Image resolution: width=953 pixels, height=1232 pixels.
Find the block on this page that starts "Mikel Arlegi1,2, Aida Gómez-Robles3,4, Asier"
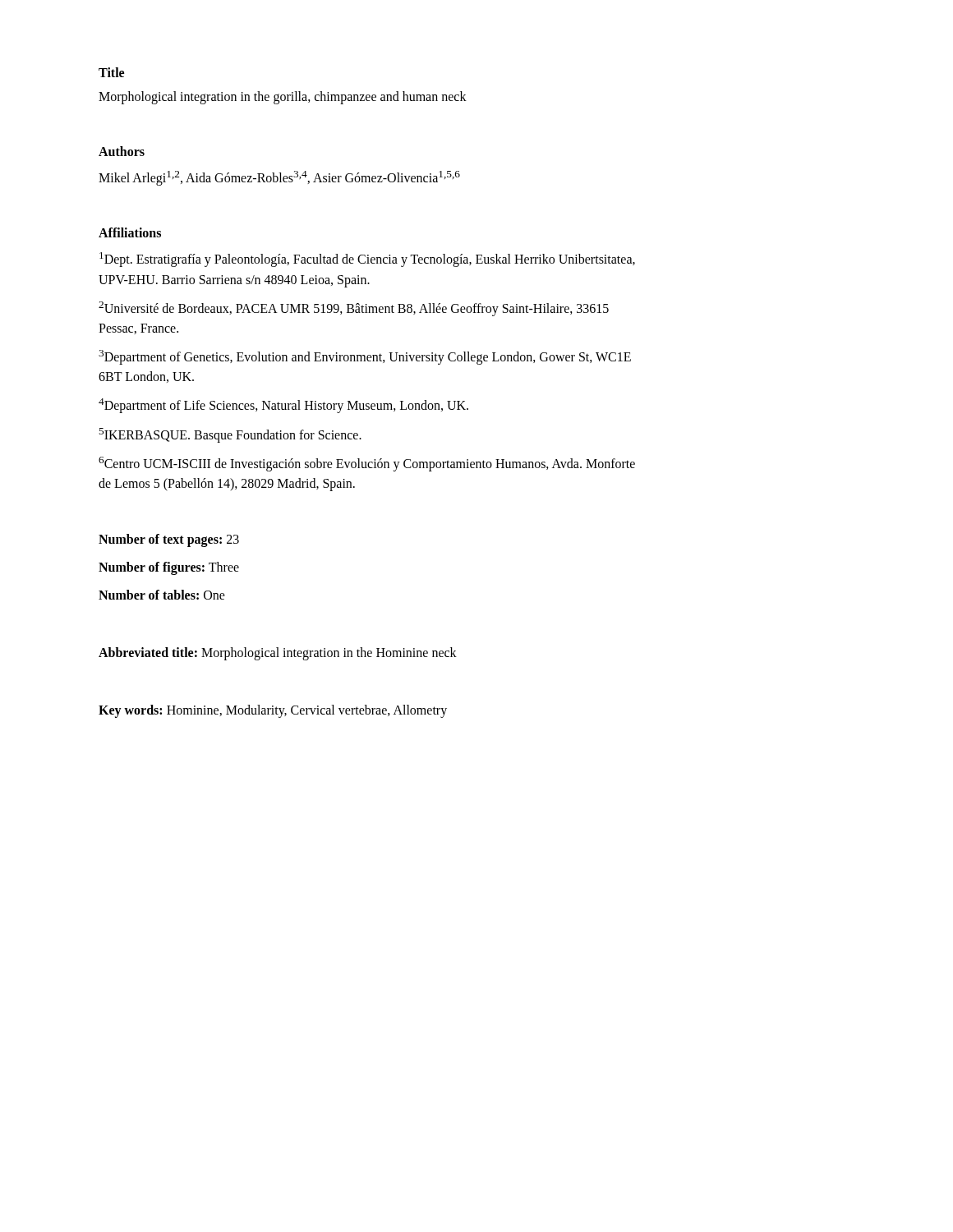[279, 176]
